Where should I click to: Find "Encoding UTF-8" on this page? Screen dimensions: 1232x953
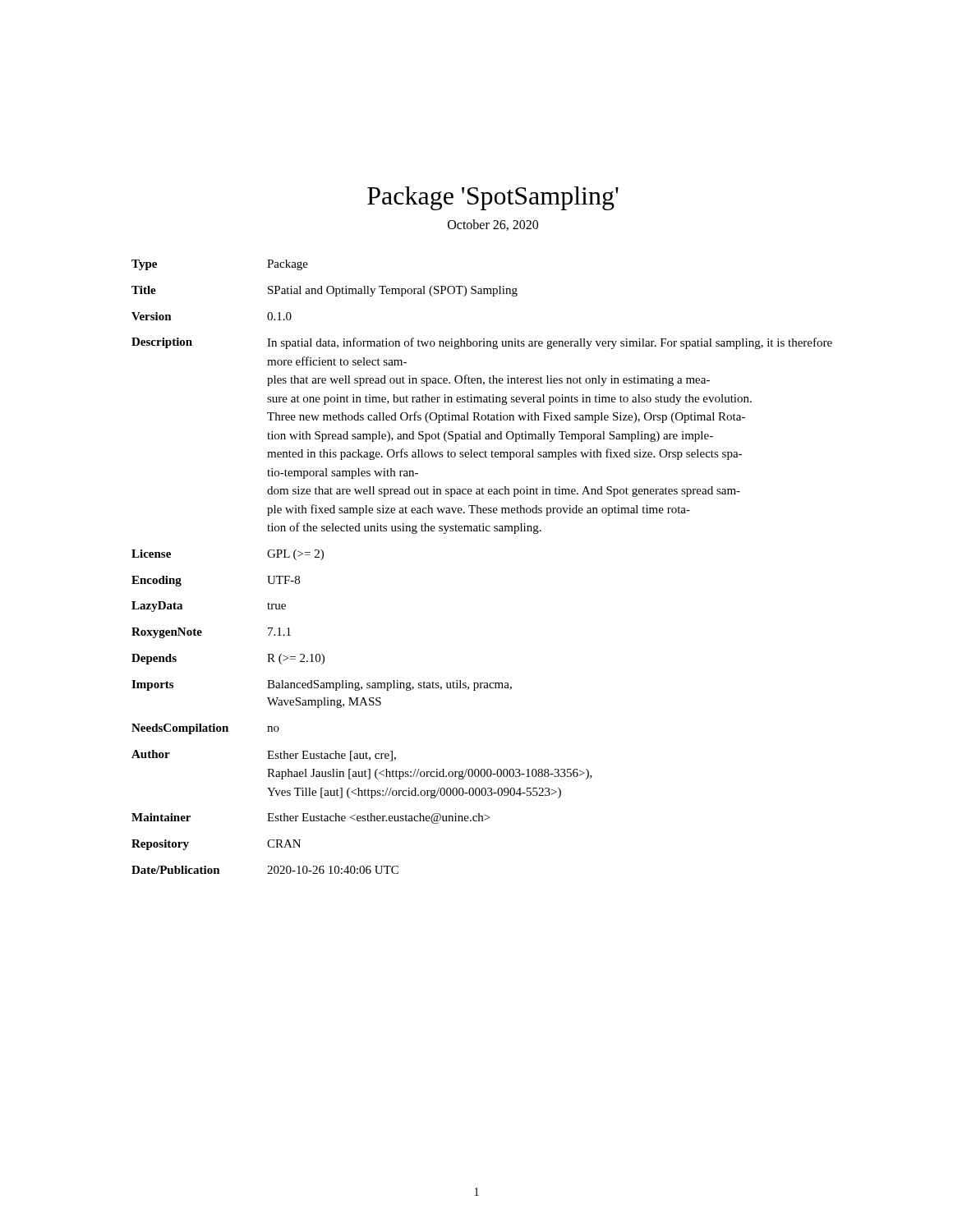tap(148, 581)
